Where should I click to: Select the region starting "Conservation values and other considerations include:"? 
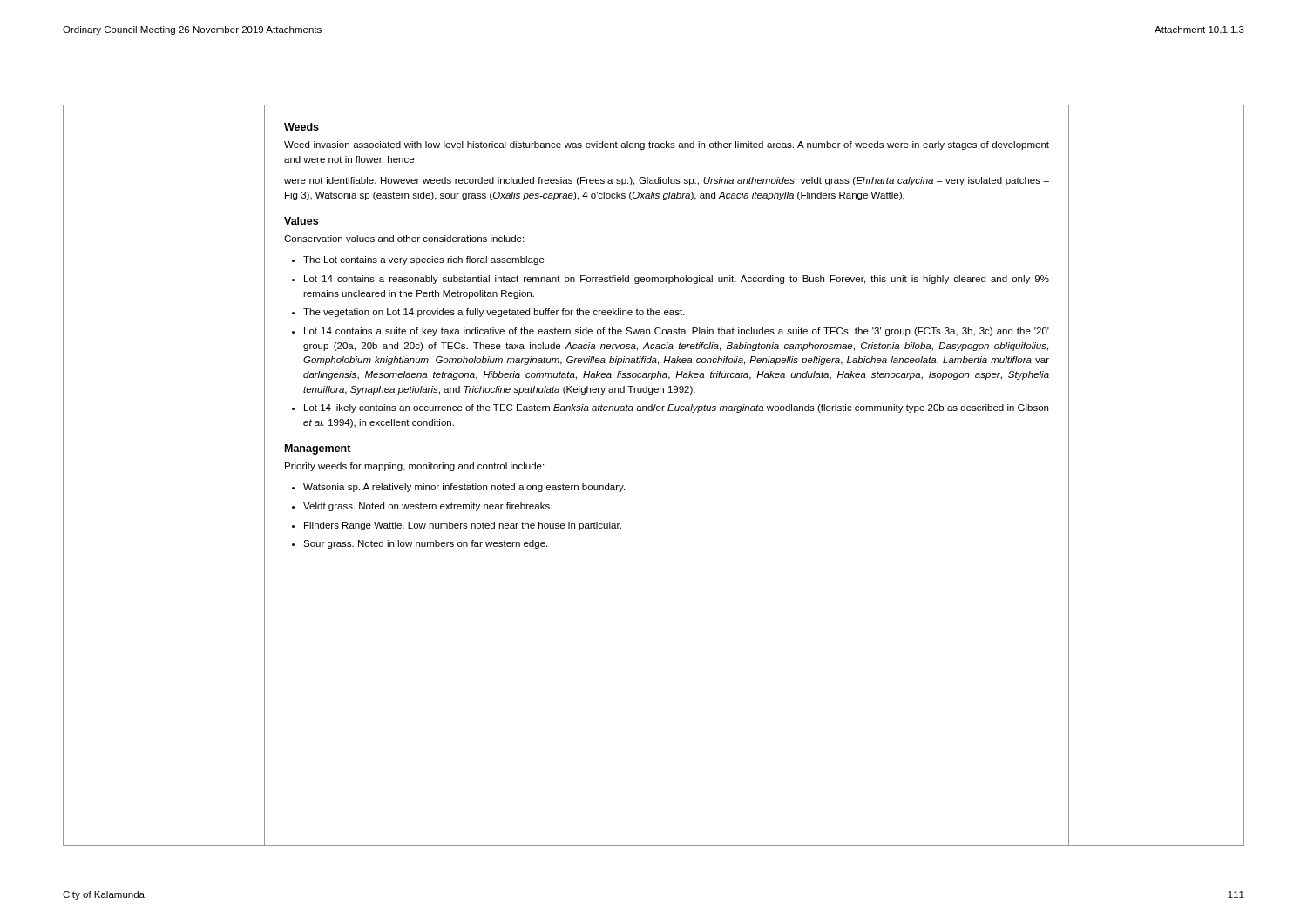click(x=404, y=239)
